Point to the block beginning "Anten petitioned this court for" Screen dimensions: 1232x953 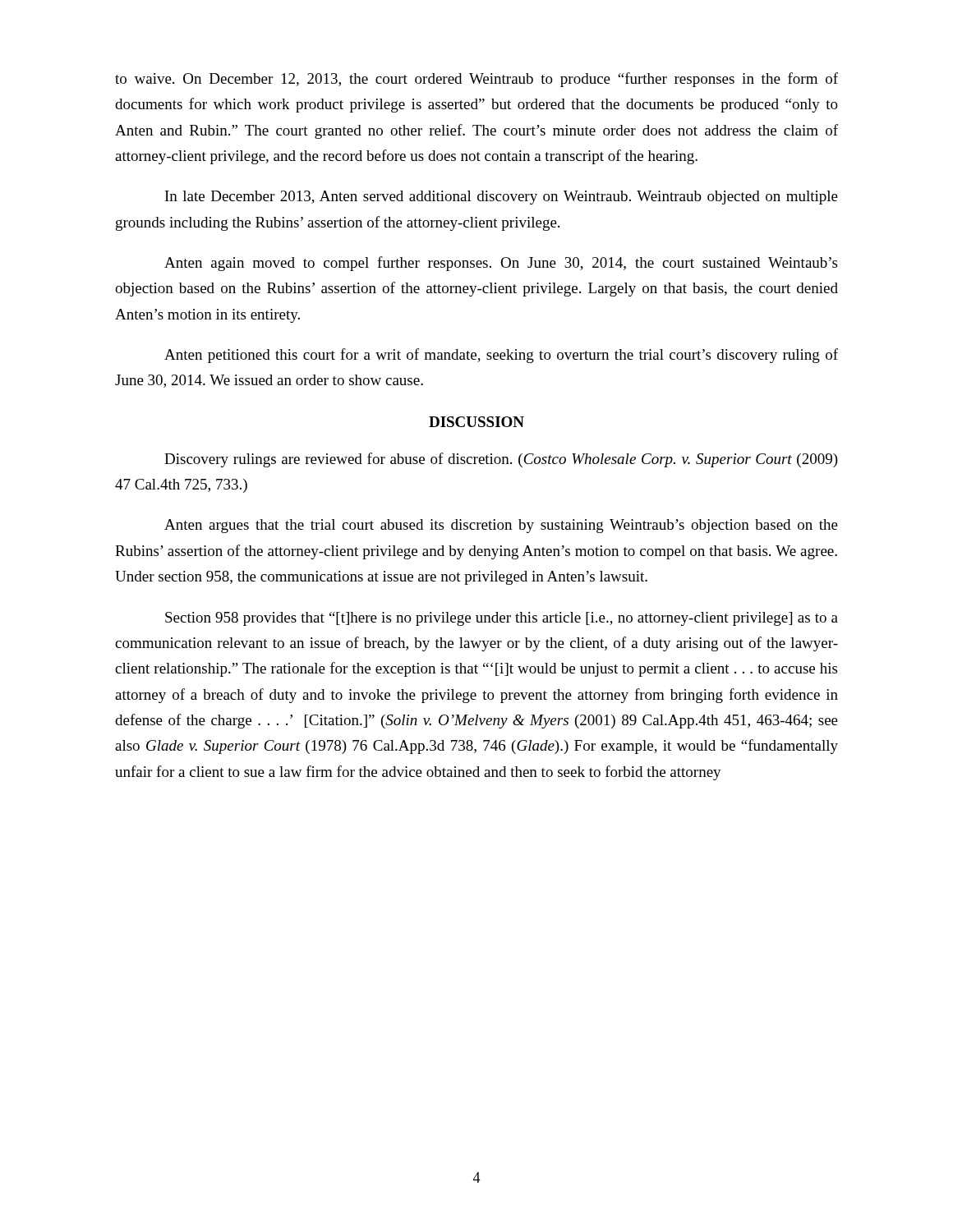click(x=476, y=368)
